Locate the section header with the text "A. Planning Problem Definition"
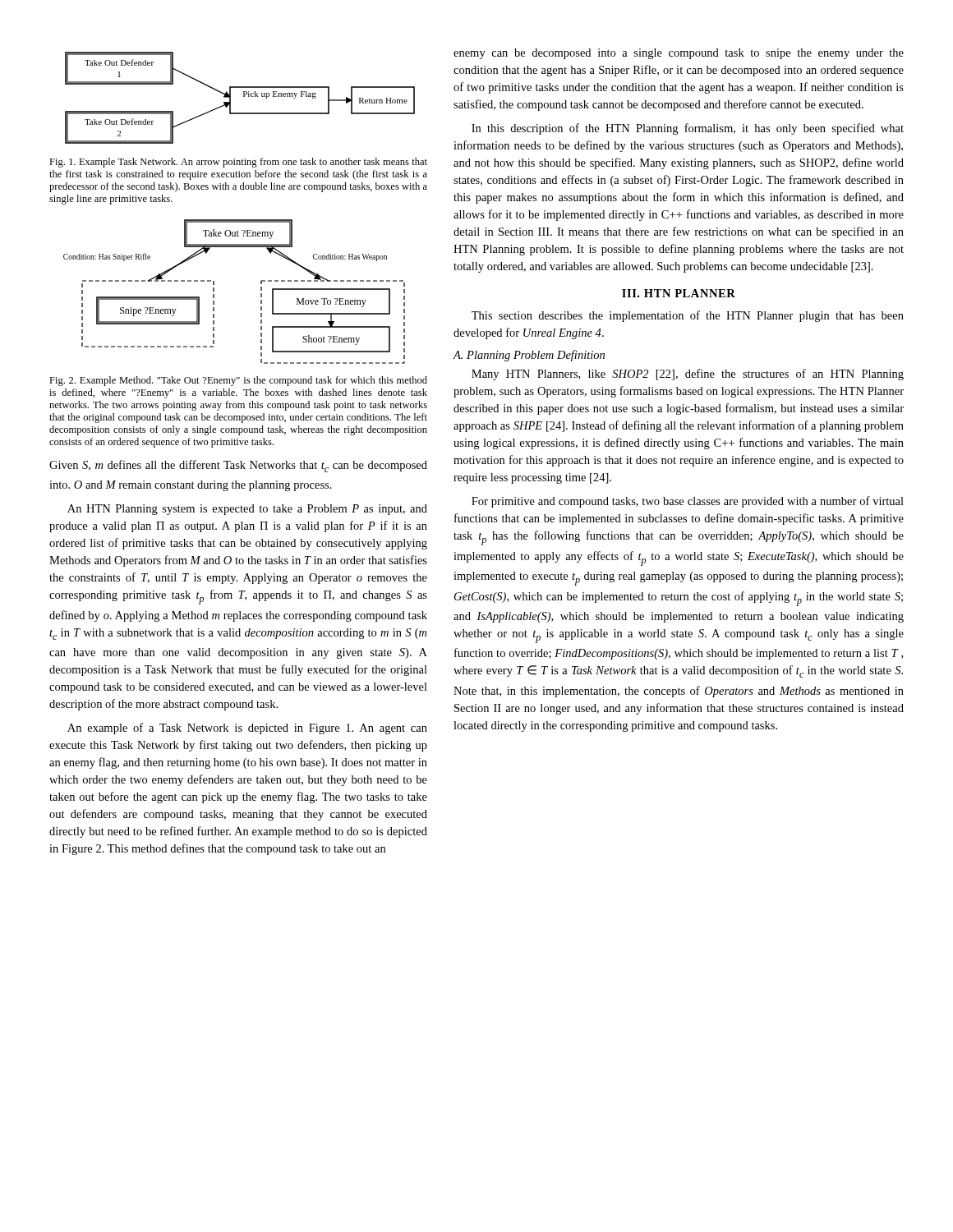The image size is (953, 1232). point(529,355)
